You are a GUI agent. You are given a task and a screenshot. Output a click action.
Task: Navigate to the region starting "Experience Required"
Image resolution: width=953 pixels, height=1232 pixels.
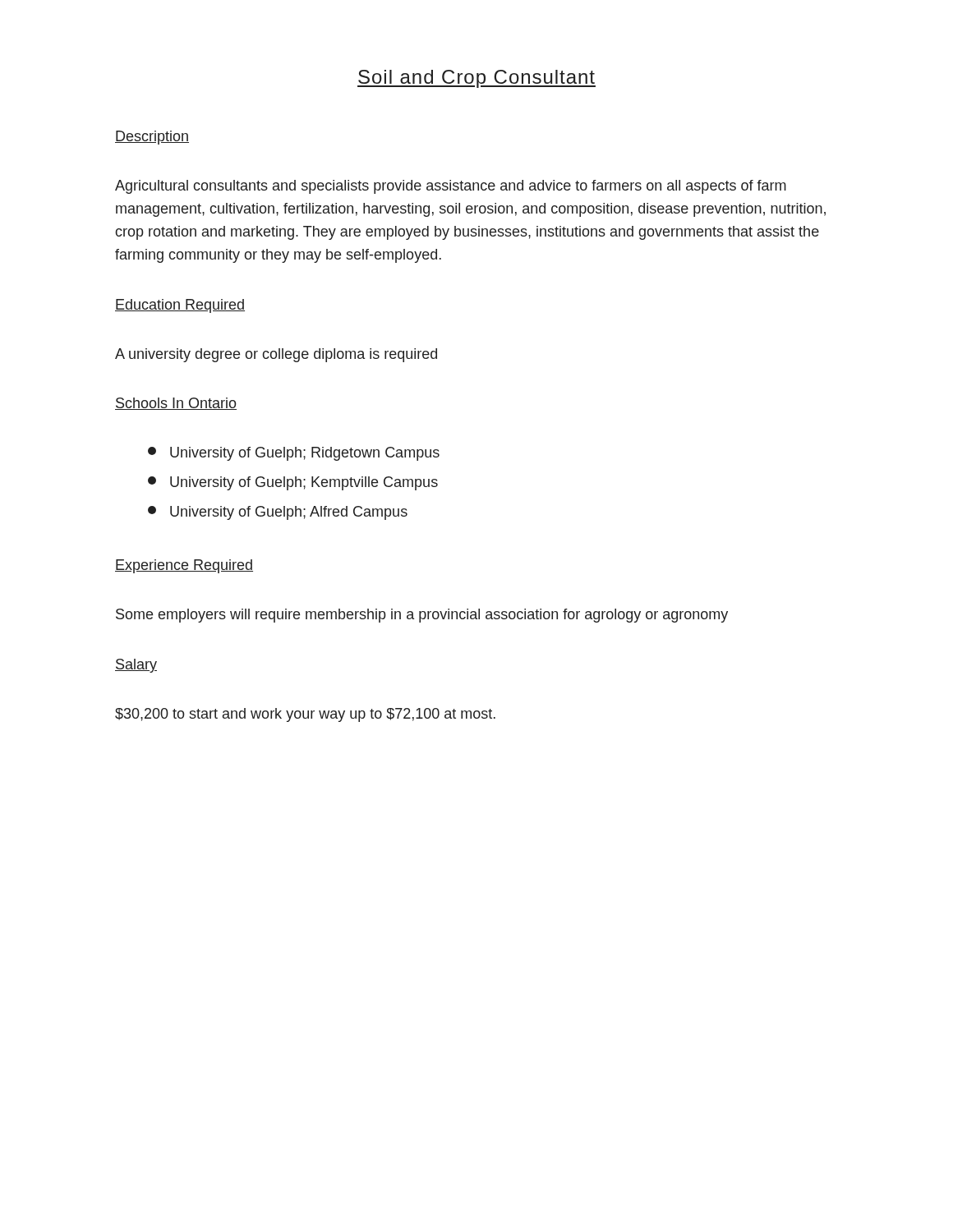pos(184,565)
